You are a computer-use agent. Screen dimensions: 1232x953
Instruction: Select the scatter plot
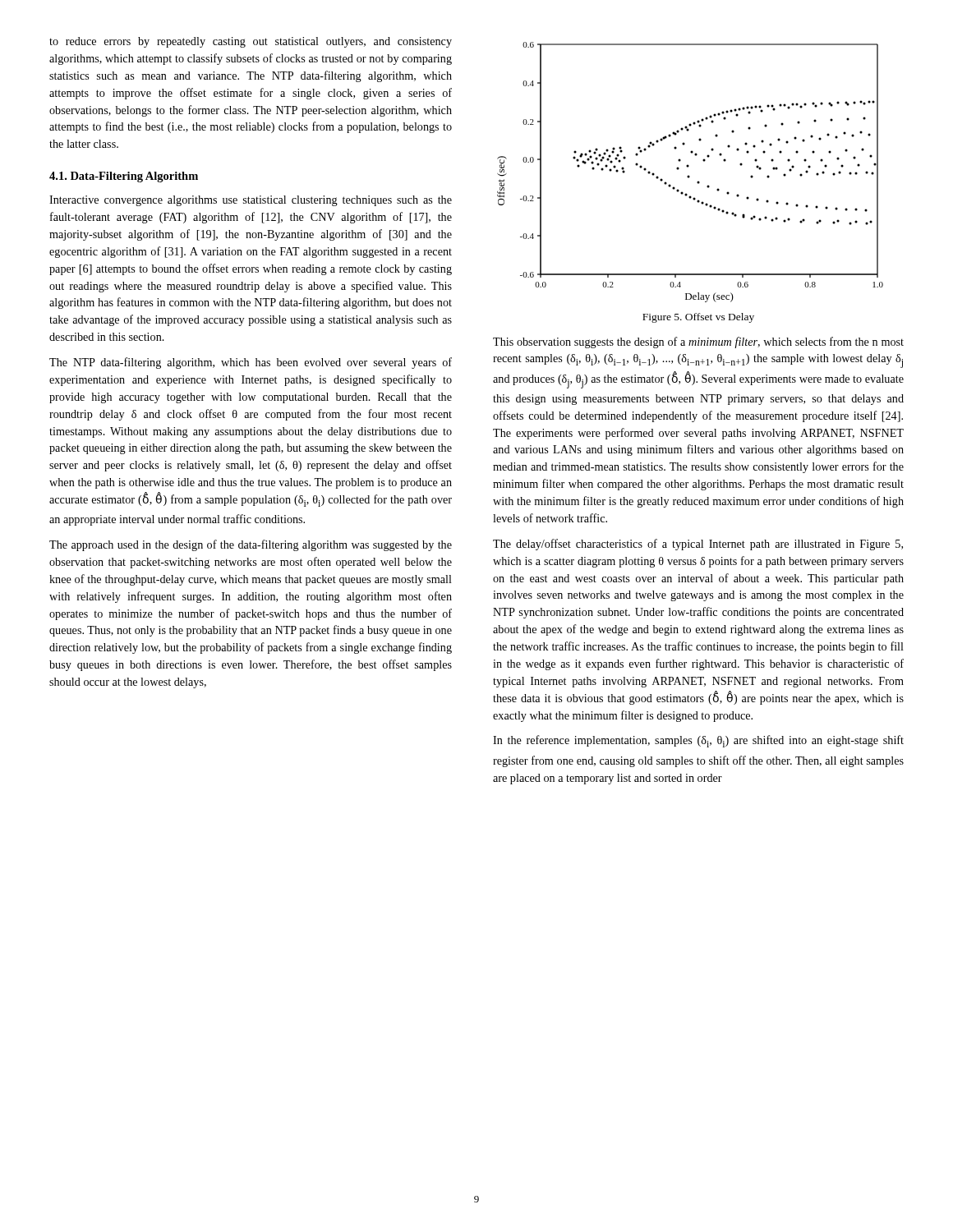tap(694, 168)
